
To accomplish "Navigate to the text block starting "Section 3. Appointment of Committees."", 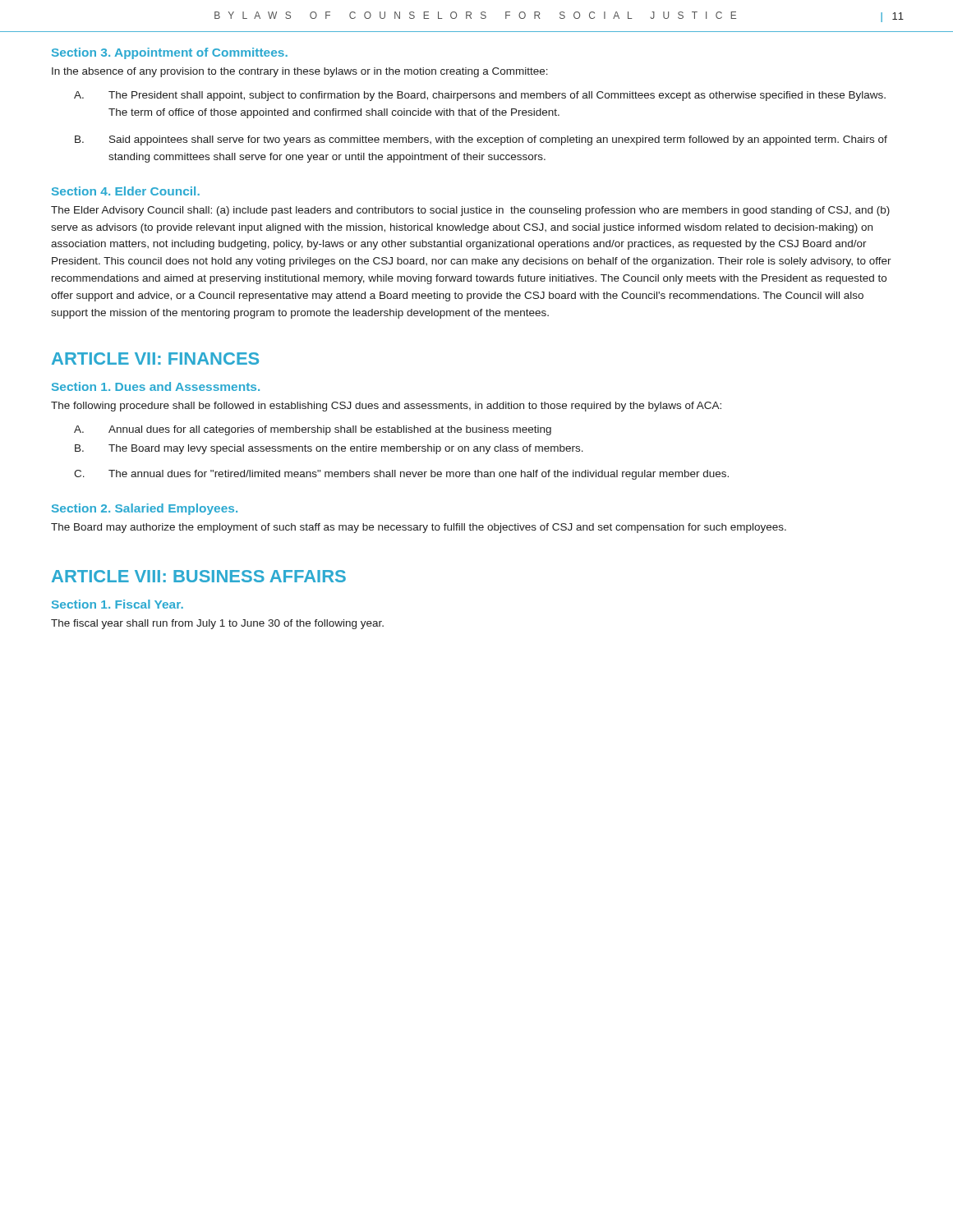I will pos(170,52).
